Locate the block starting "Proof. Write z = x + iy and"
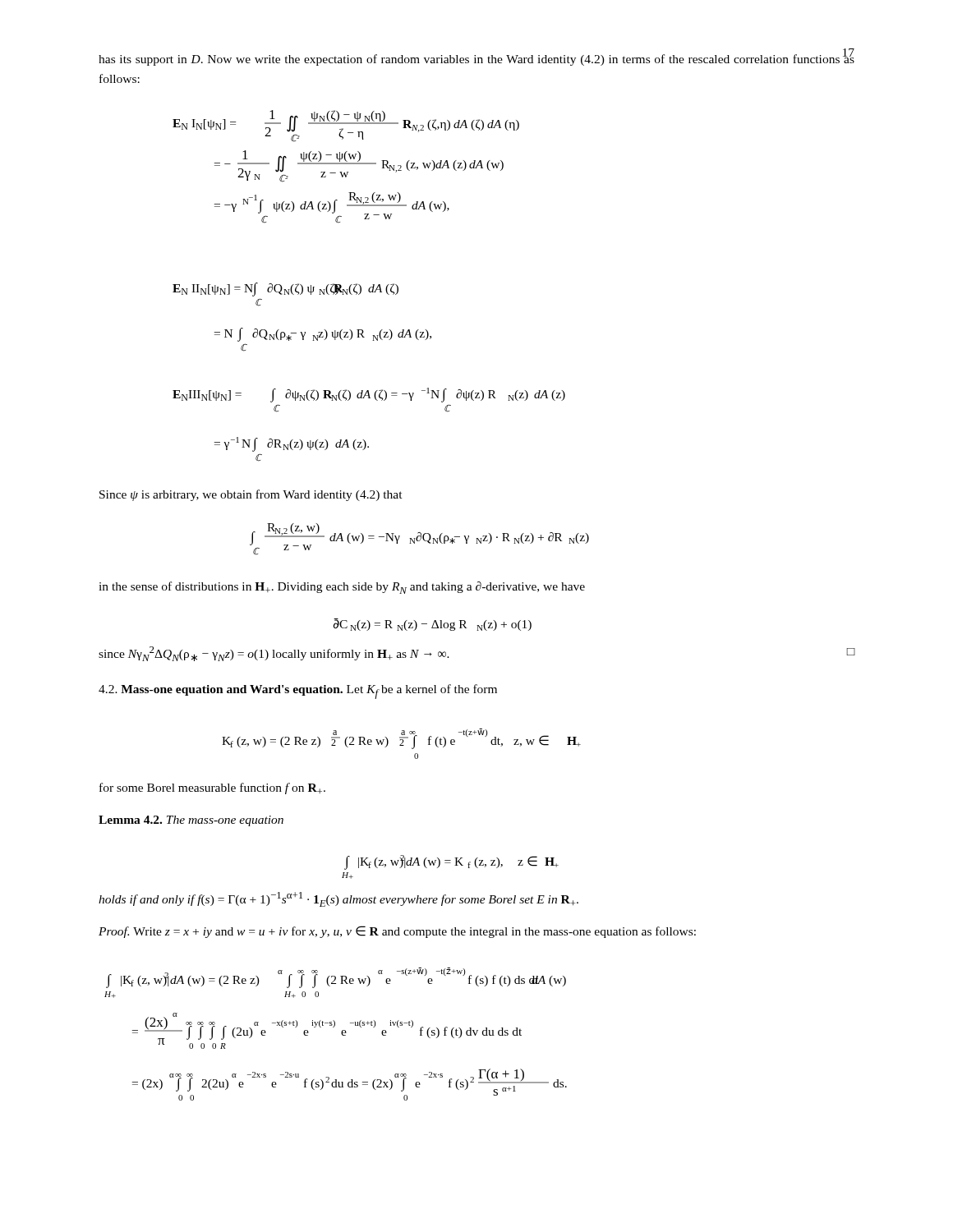This screenshot has width=953, height=1232. [x=398, y=931]
